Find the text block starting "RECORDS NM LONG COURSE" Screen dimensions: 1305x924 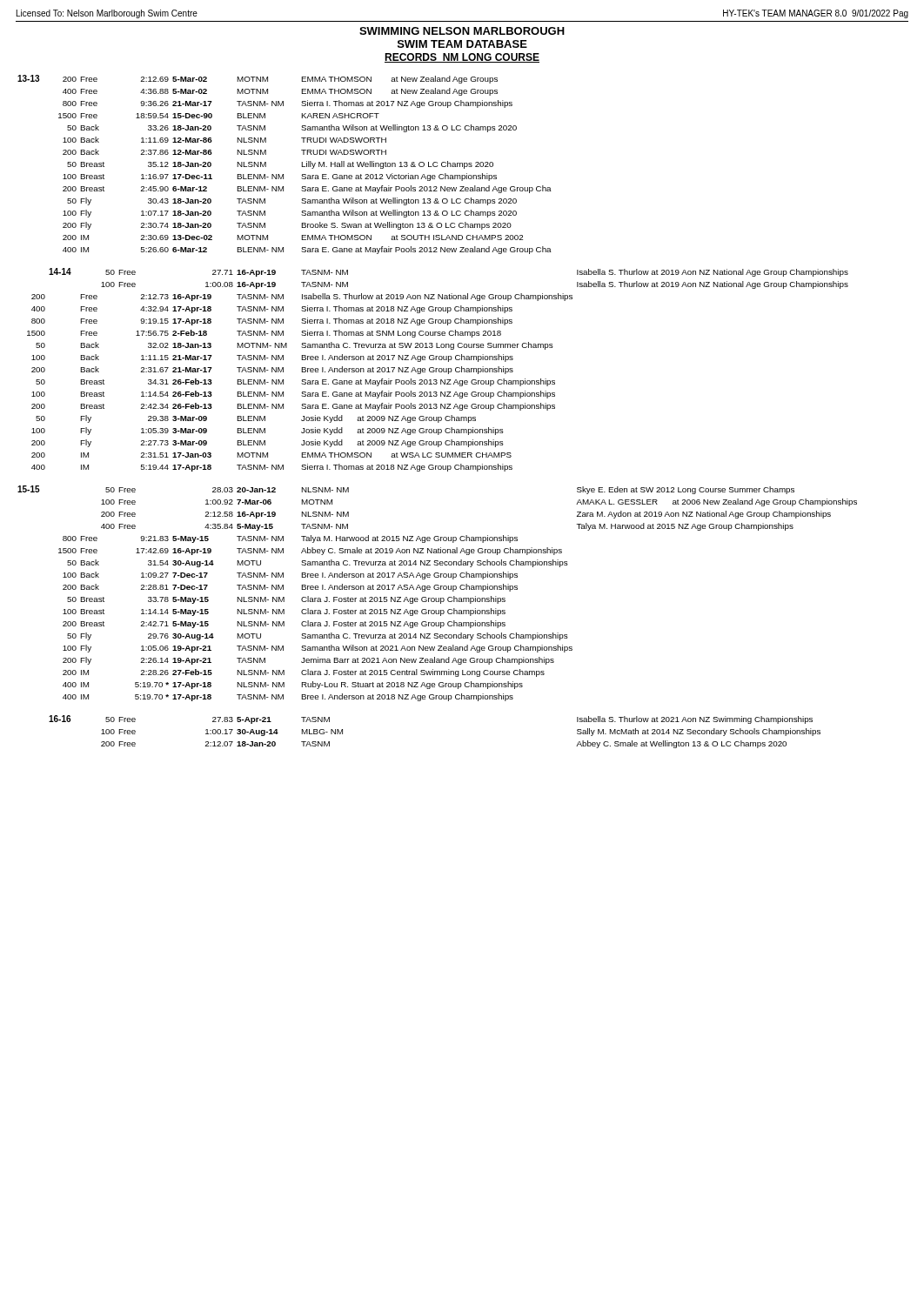[462, 57]
